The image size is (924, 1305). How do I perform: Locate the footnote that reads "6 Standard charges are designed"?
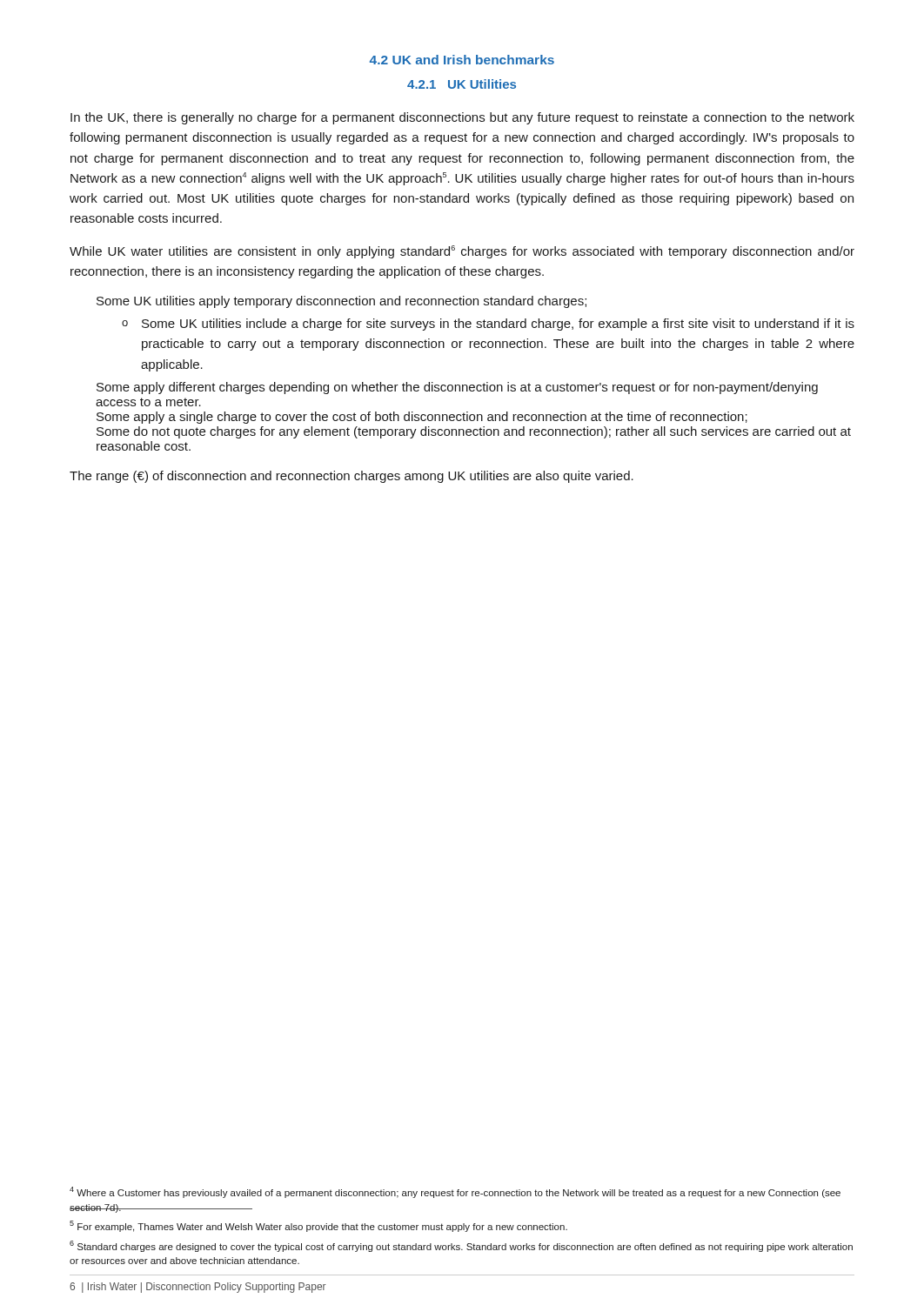pyautogui.click(x=461, y=1252)
